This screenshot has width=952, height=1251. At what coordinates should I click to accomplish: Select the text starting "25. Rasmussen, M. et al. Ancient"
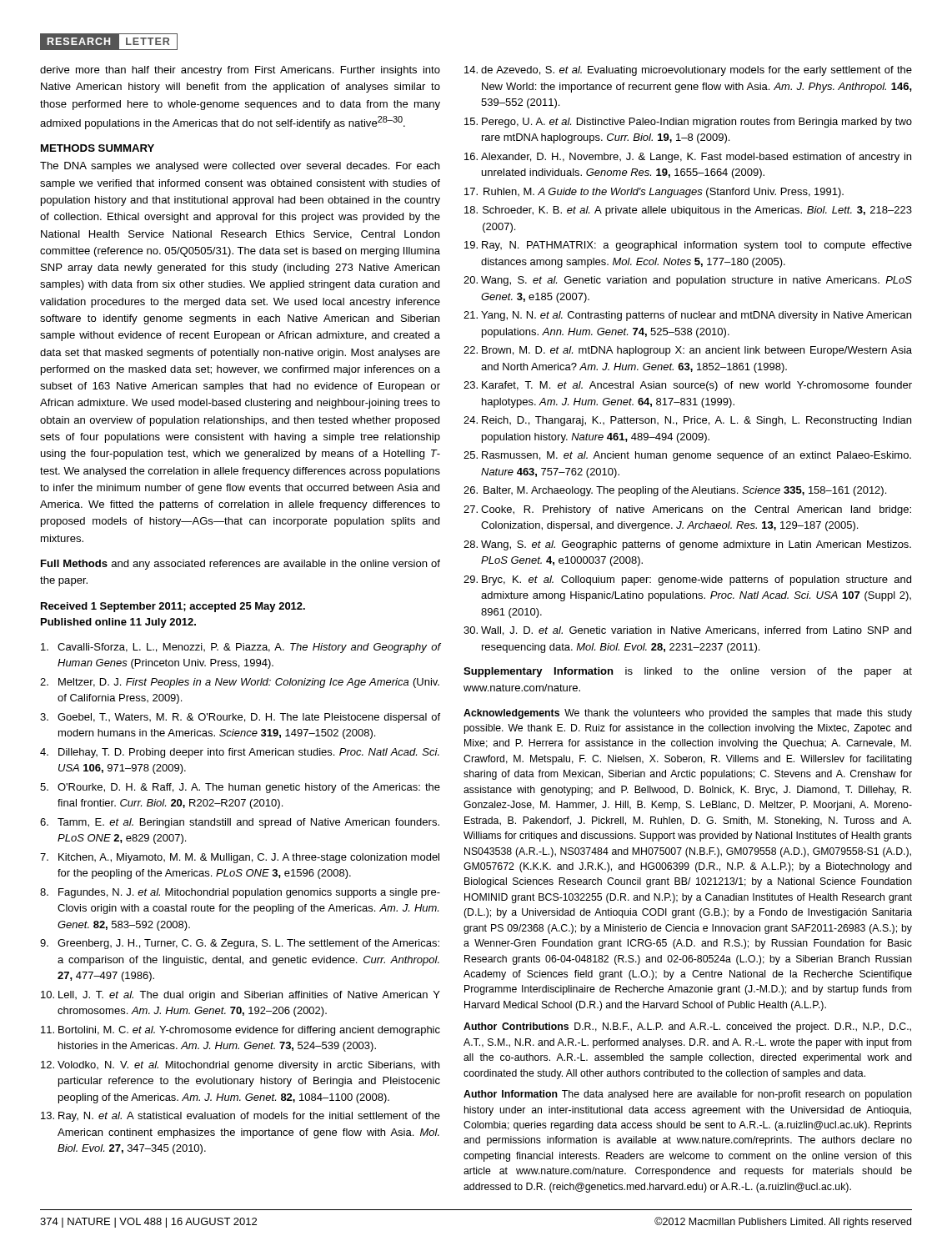[x=688, y=463]
